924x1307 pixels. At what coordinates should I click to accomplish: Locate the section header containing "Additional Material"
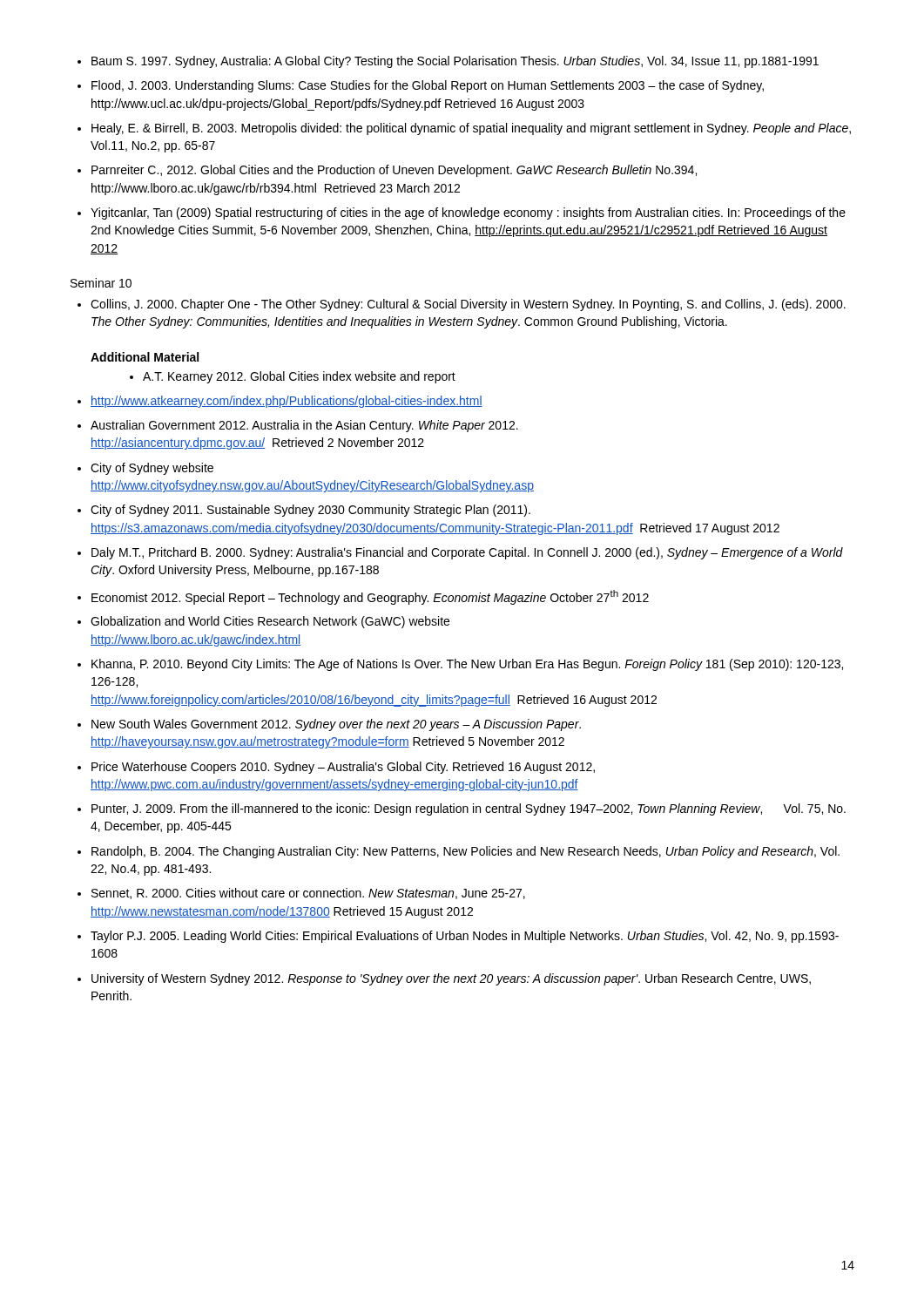click(x=145, y=357)
